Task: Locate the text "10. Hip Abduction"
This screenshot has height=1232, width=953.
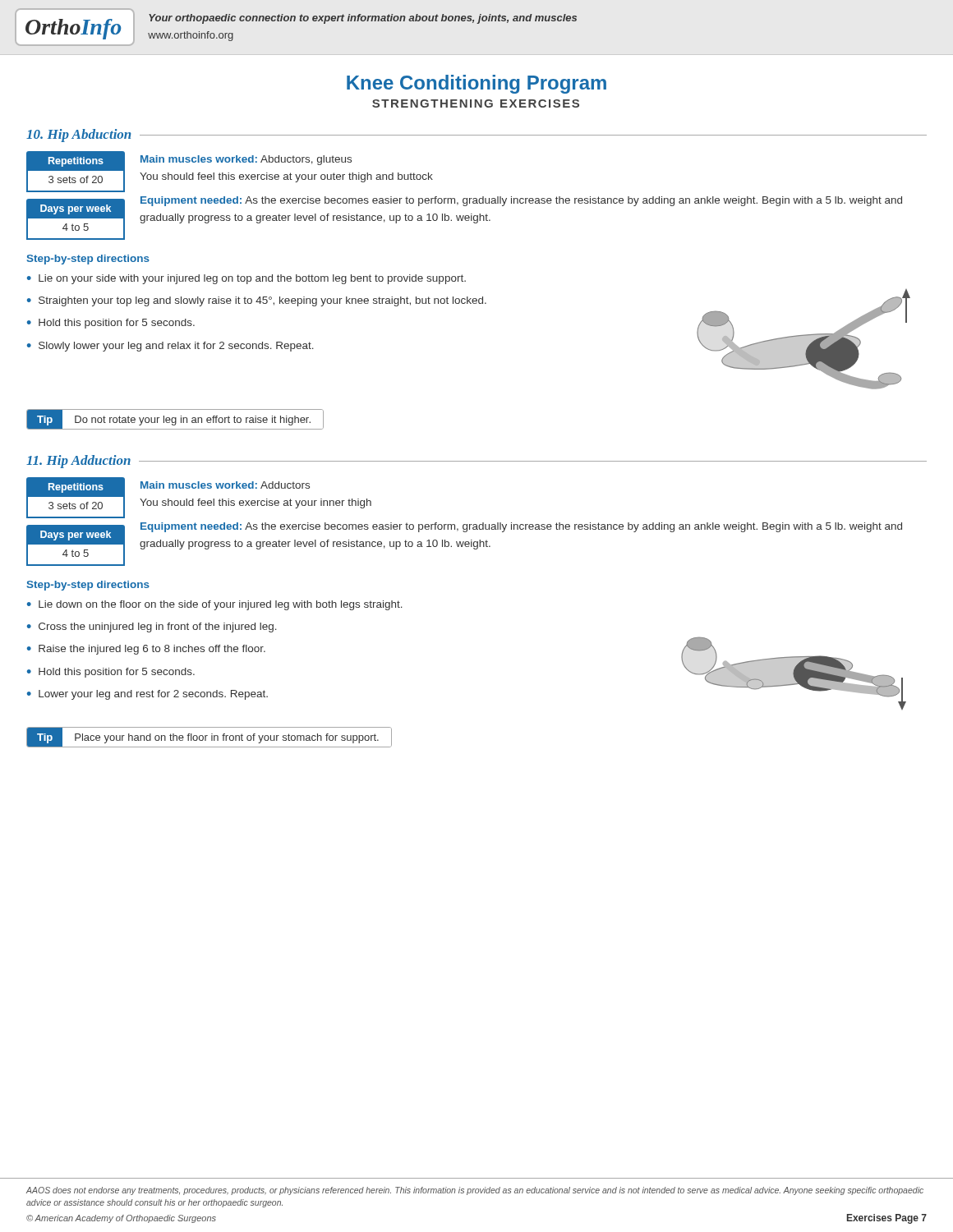Action: 476,135
